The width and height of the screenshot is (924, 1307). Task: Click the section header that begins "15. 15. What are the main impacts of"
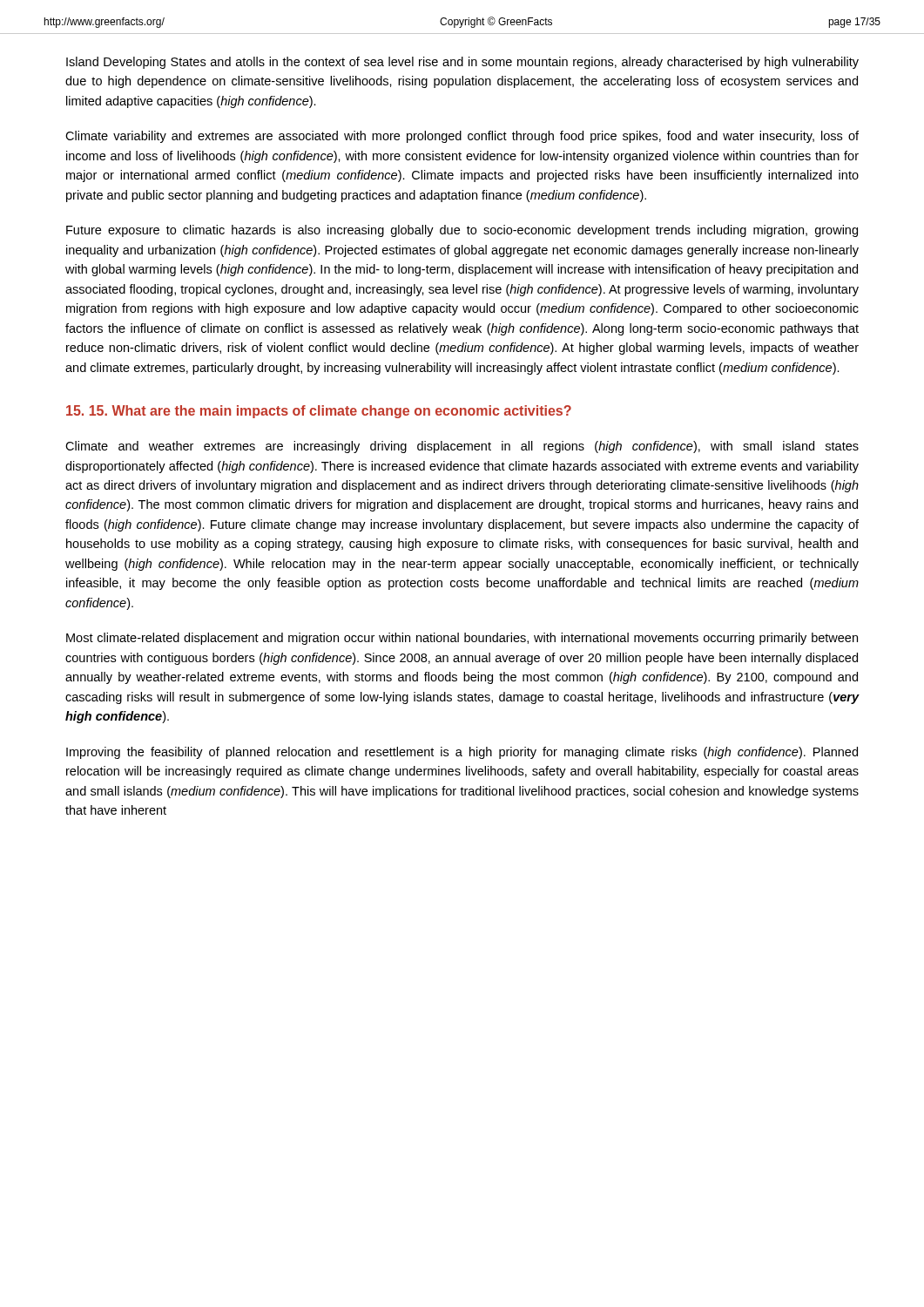tap(319, 411)
